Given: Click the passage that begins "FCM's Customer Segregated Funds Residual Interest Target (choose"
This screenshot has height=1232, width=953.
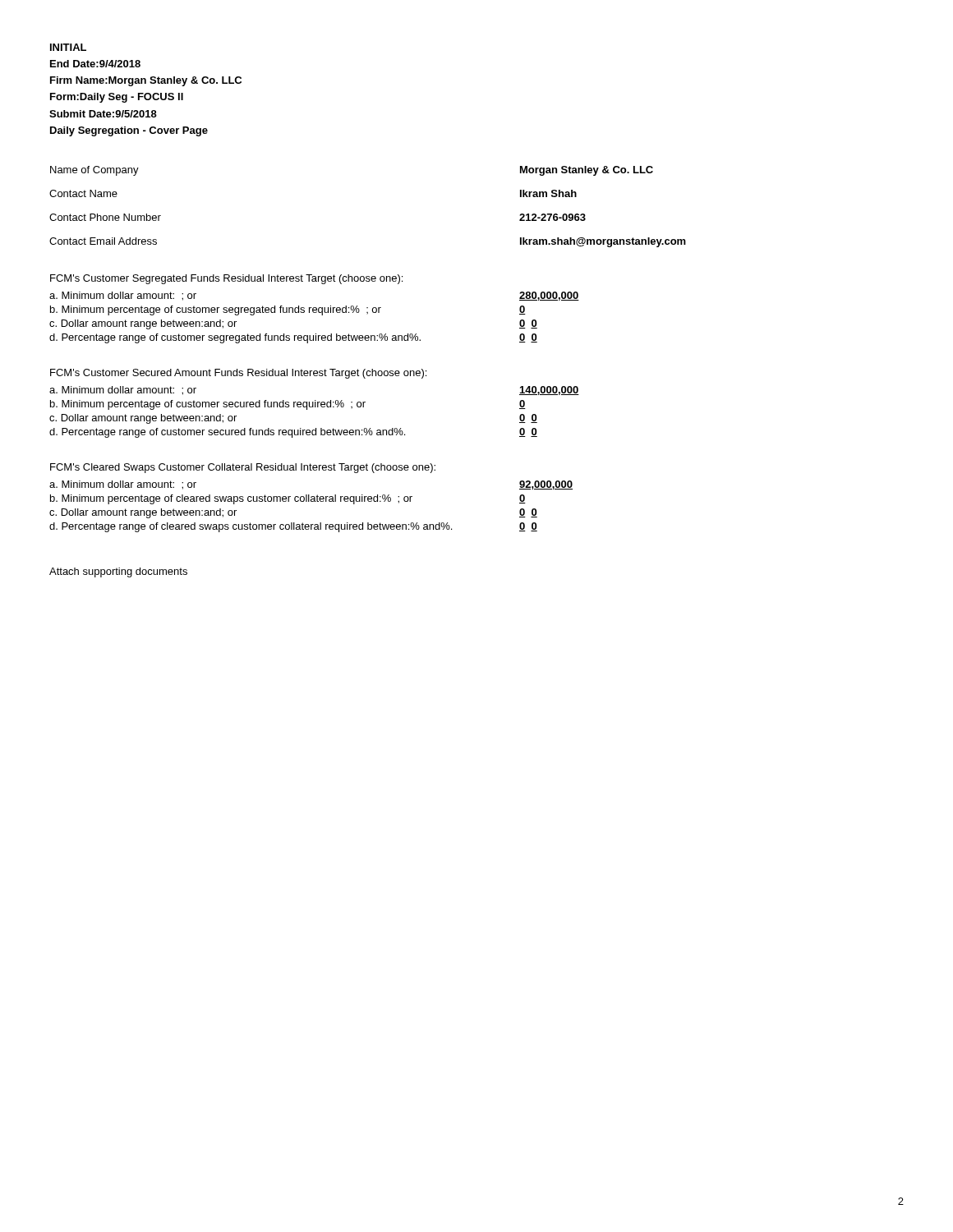Looking at the screenshot, I should (x=226, y=279).
